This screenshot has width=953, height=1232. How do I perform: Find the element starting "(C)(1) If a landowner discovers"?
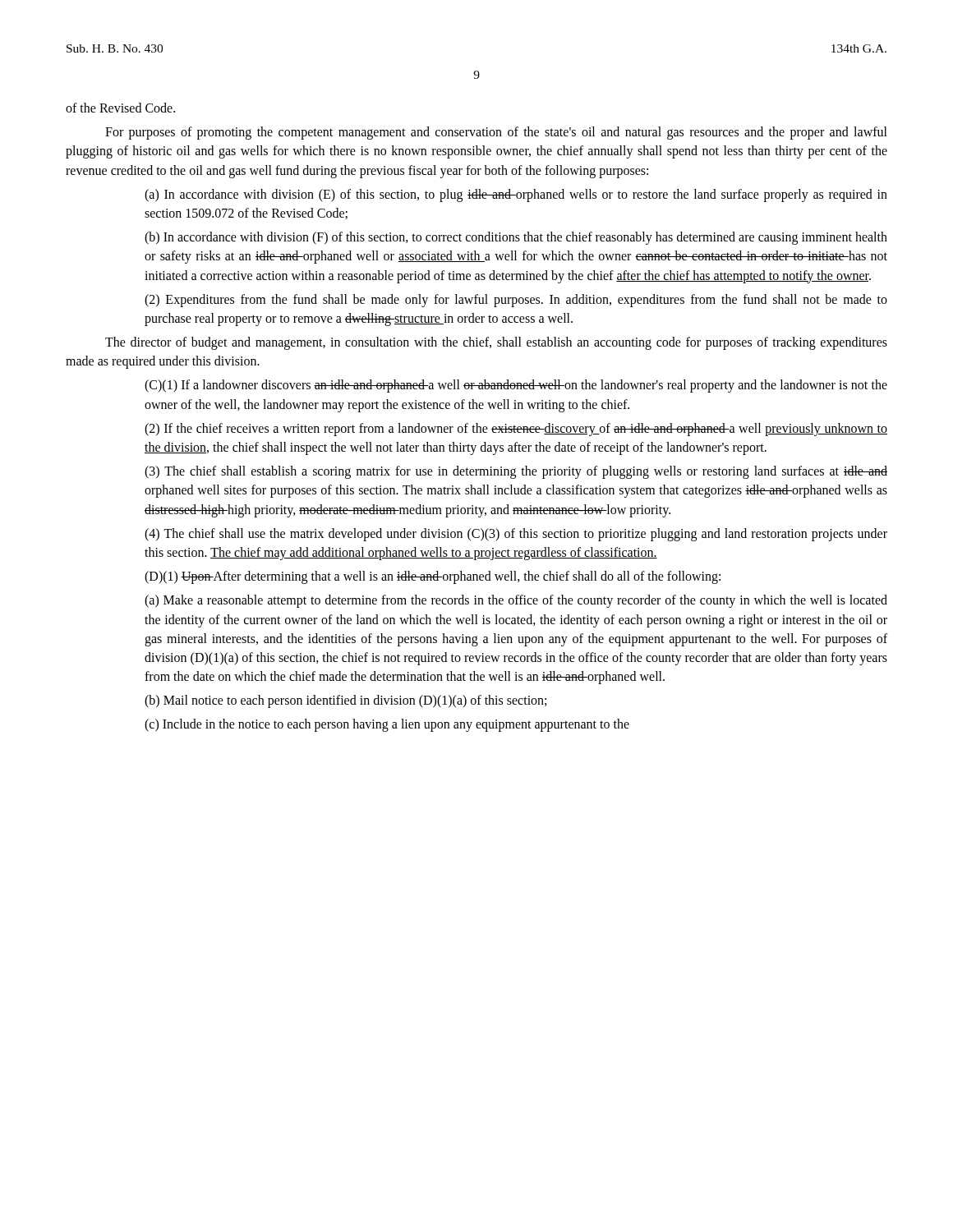[476, 395]
